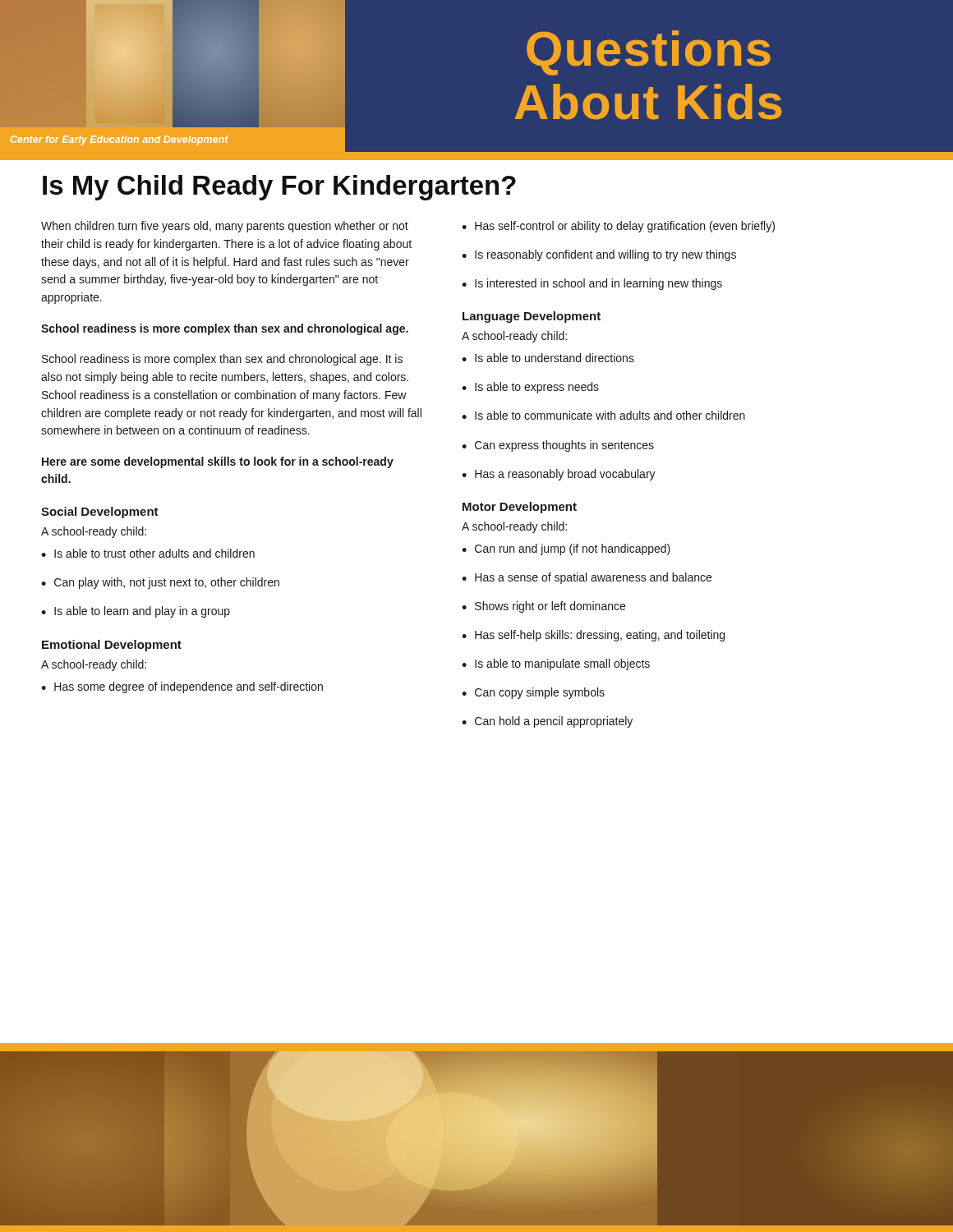Find the text starting "Emotional Development"
953x1232 pixels.
(111, 644)
